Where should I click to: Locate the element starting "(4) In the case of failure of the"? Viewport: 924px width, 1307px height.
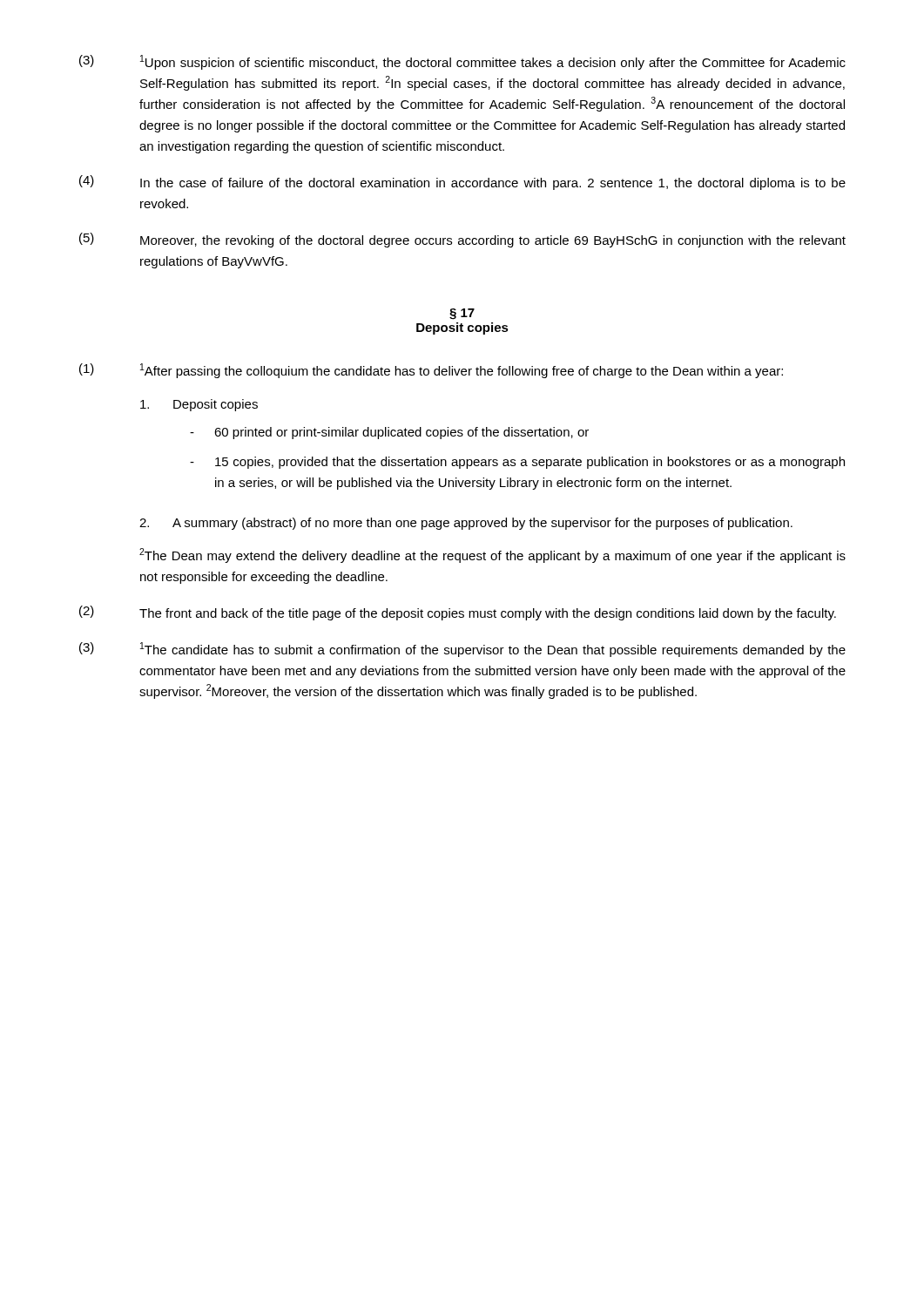462,193
